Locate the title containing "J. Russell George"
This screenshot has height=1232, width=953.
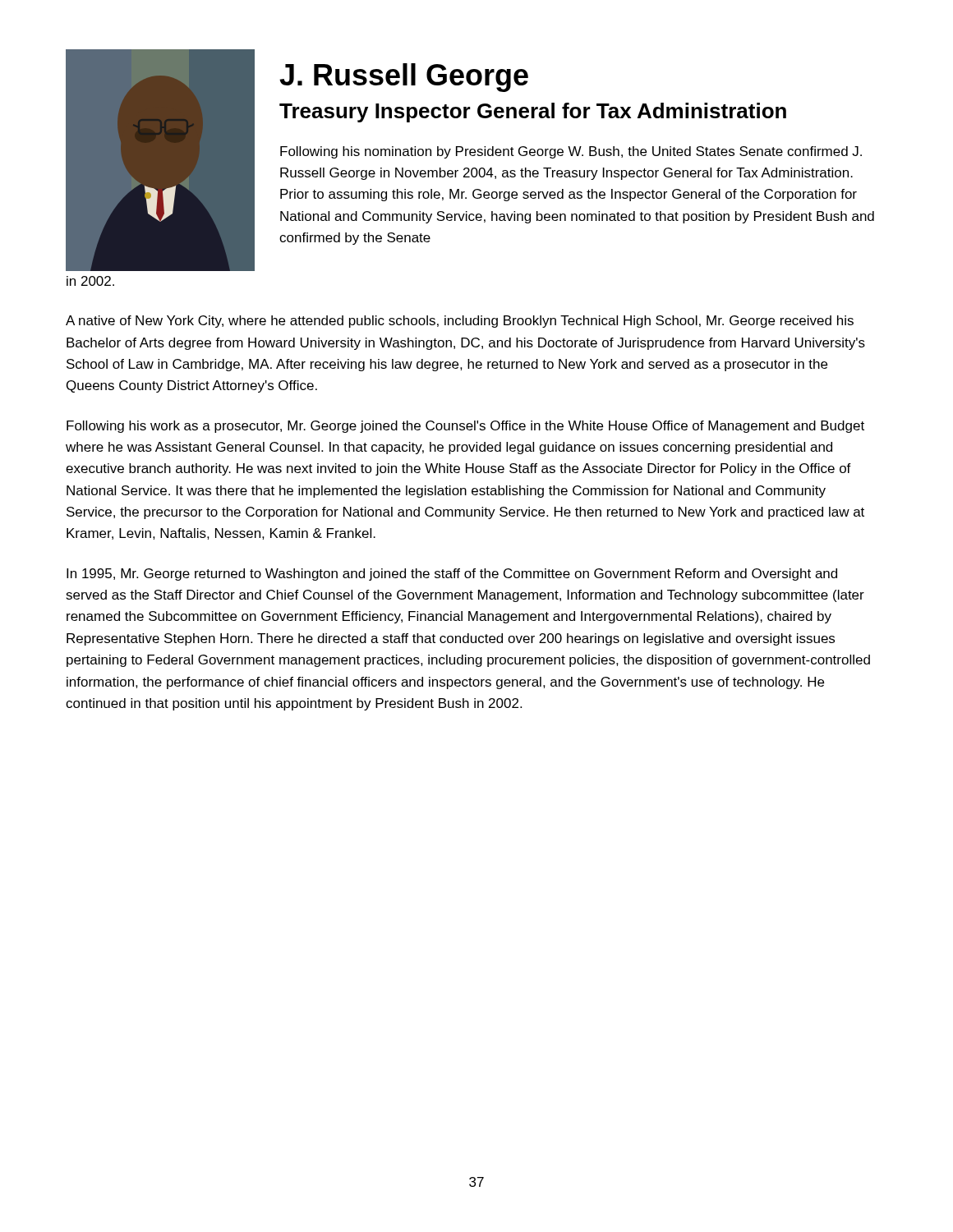tap(404, 75)
